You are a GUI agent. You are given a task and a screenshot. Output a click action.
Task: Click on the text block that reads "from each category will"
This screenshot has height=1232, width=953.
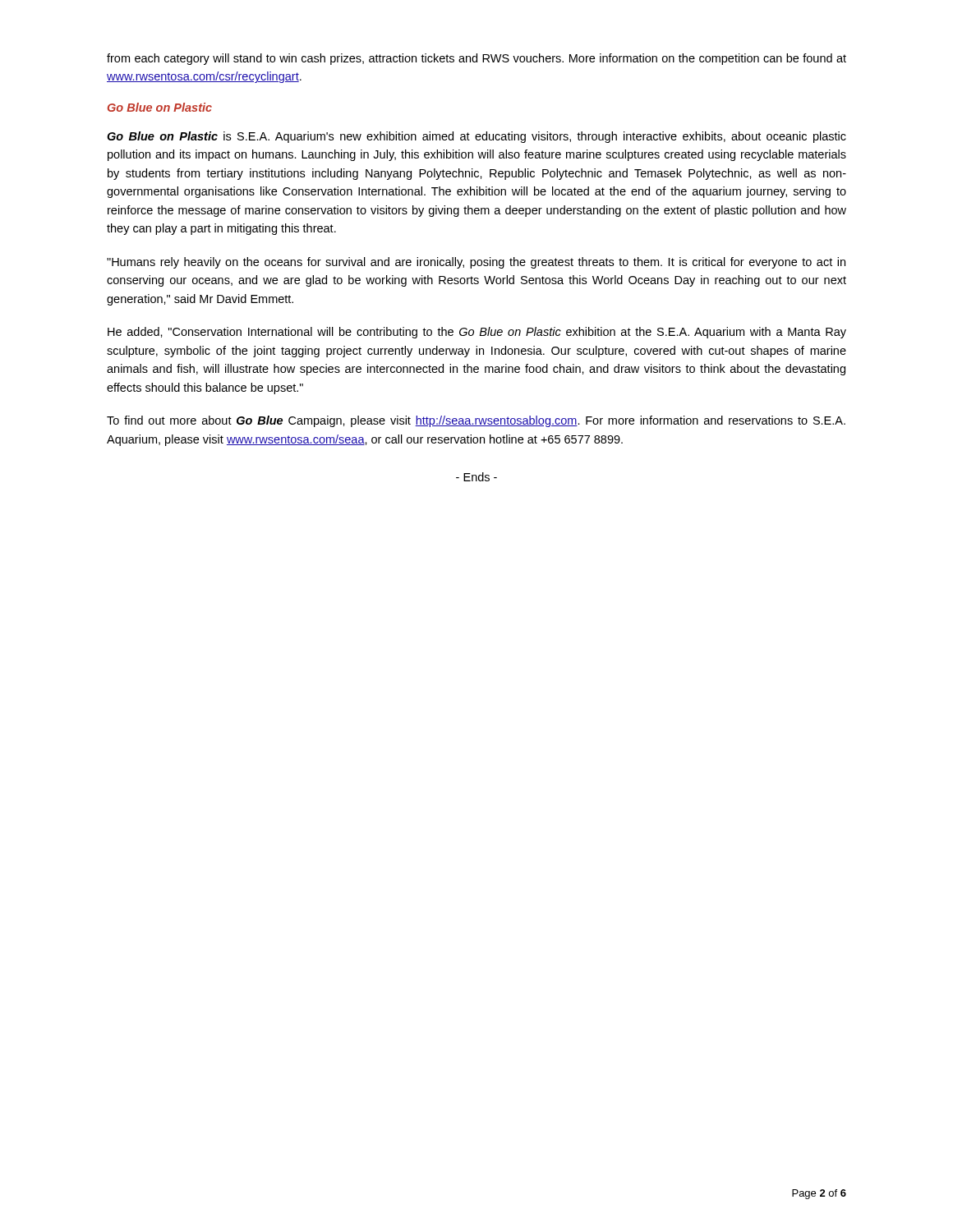[476, 68]
